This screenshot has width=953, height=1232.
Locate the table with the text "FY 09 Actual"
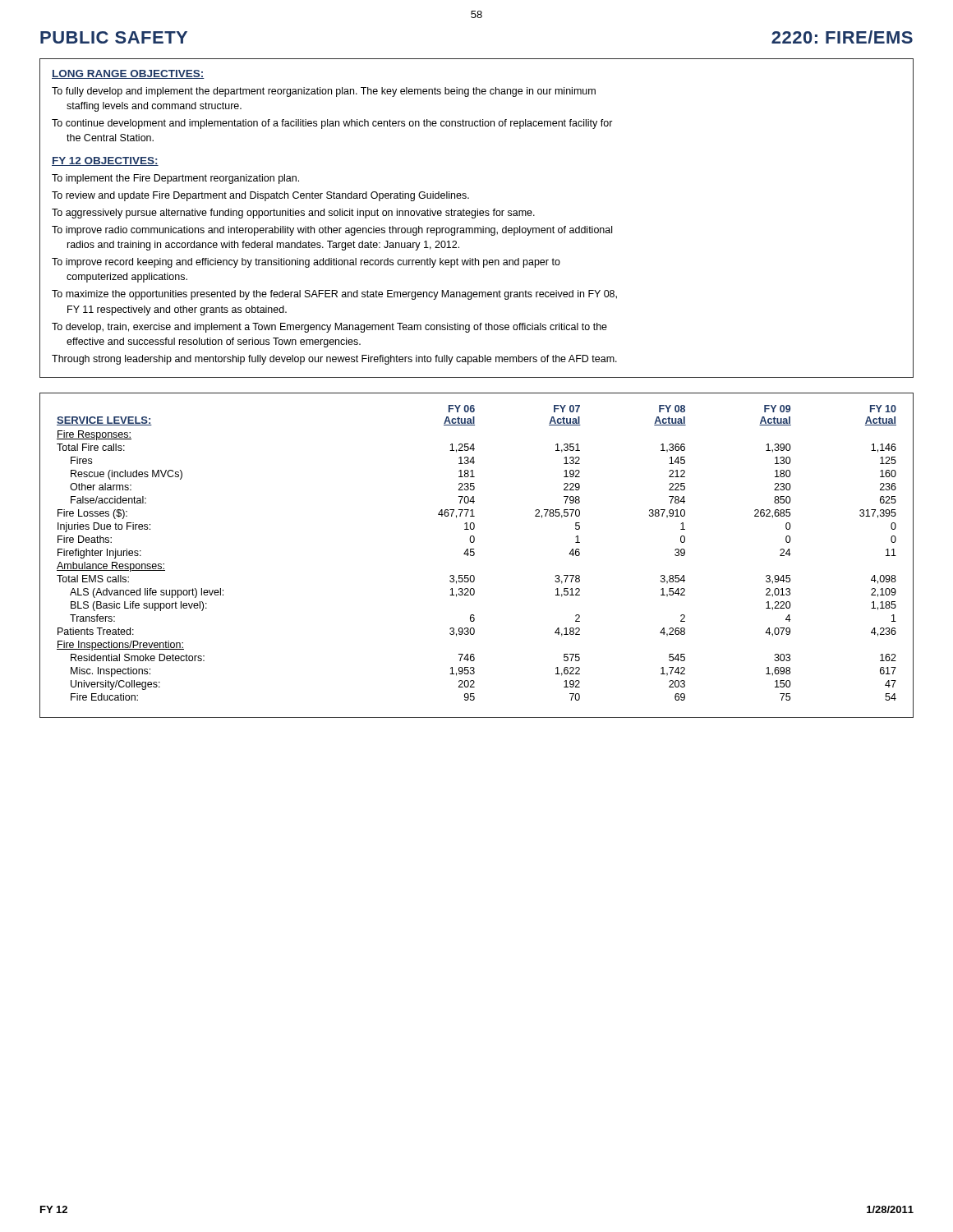(x=476, y=553)
